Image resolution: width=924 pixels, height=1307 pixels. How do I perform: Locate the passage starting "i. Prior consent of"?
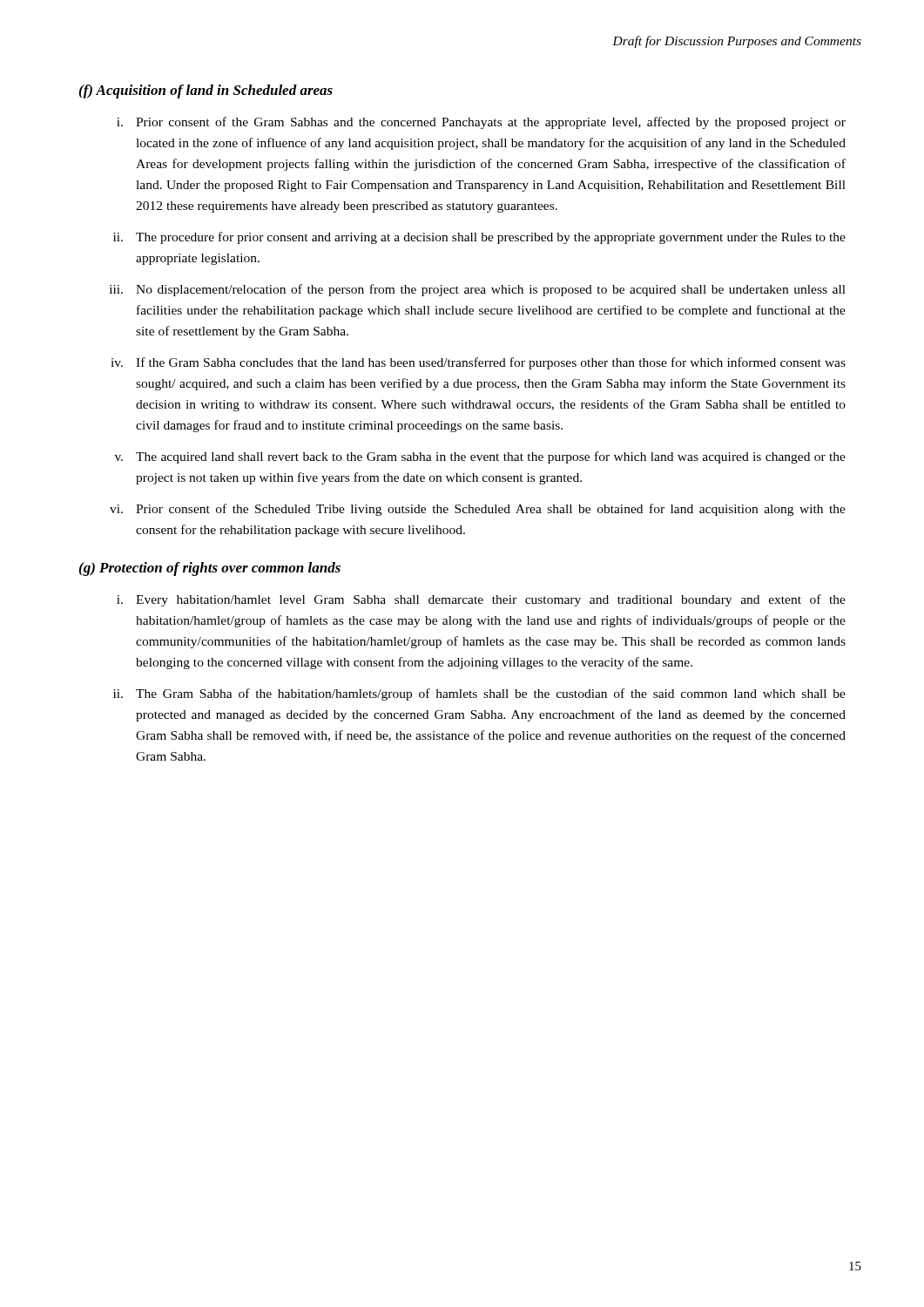(462, 164)
